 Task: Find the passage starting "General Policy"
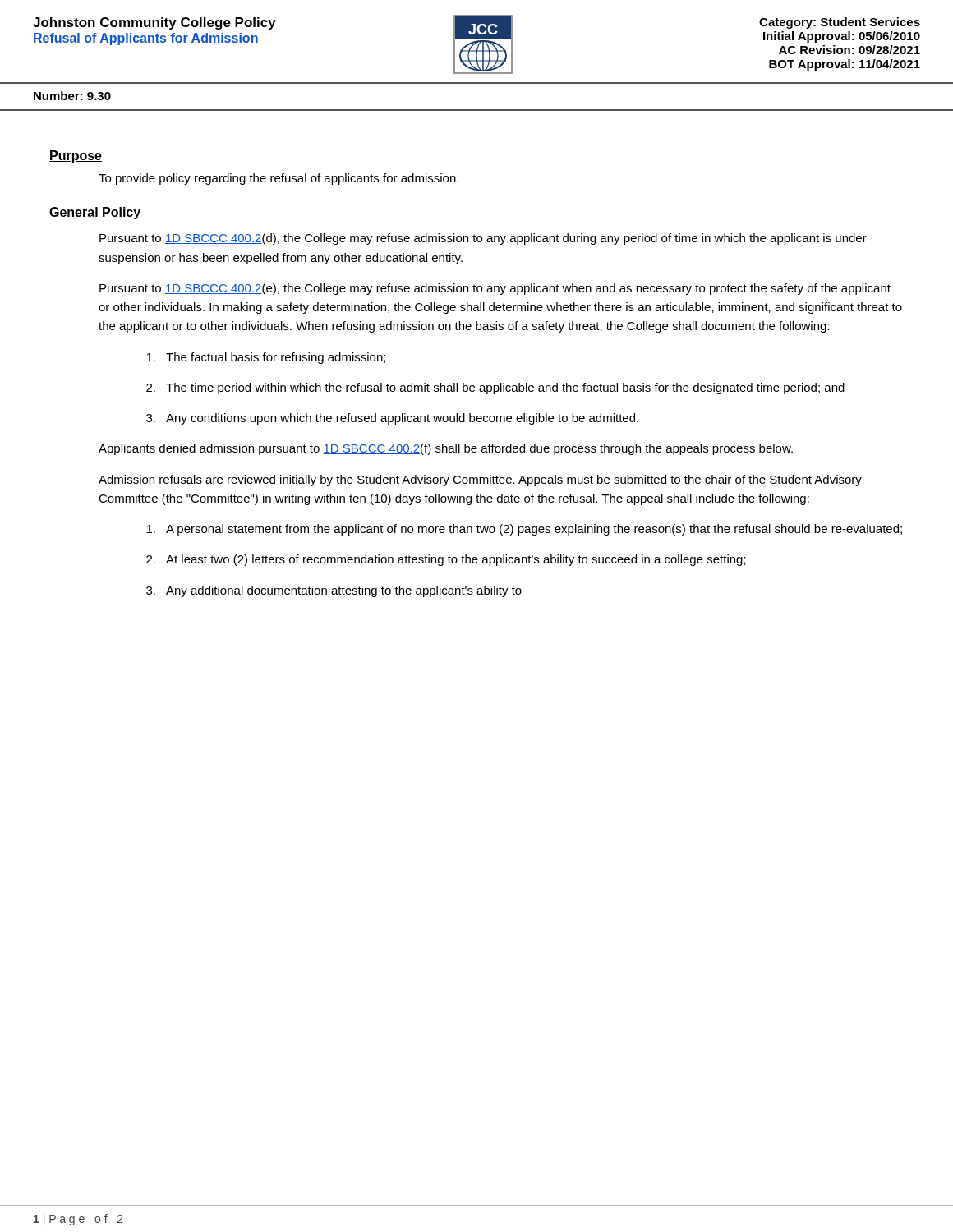[x=95, y=213]
